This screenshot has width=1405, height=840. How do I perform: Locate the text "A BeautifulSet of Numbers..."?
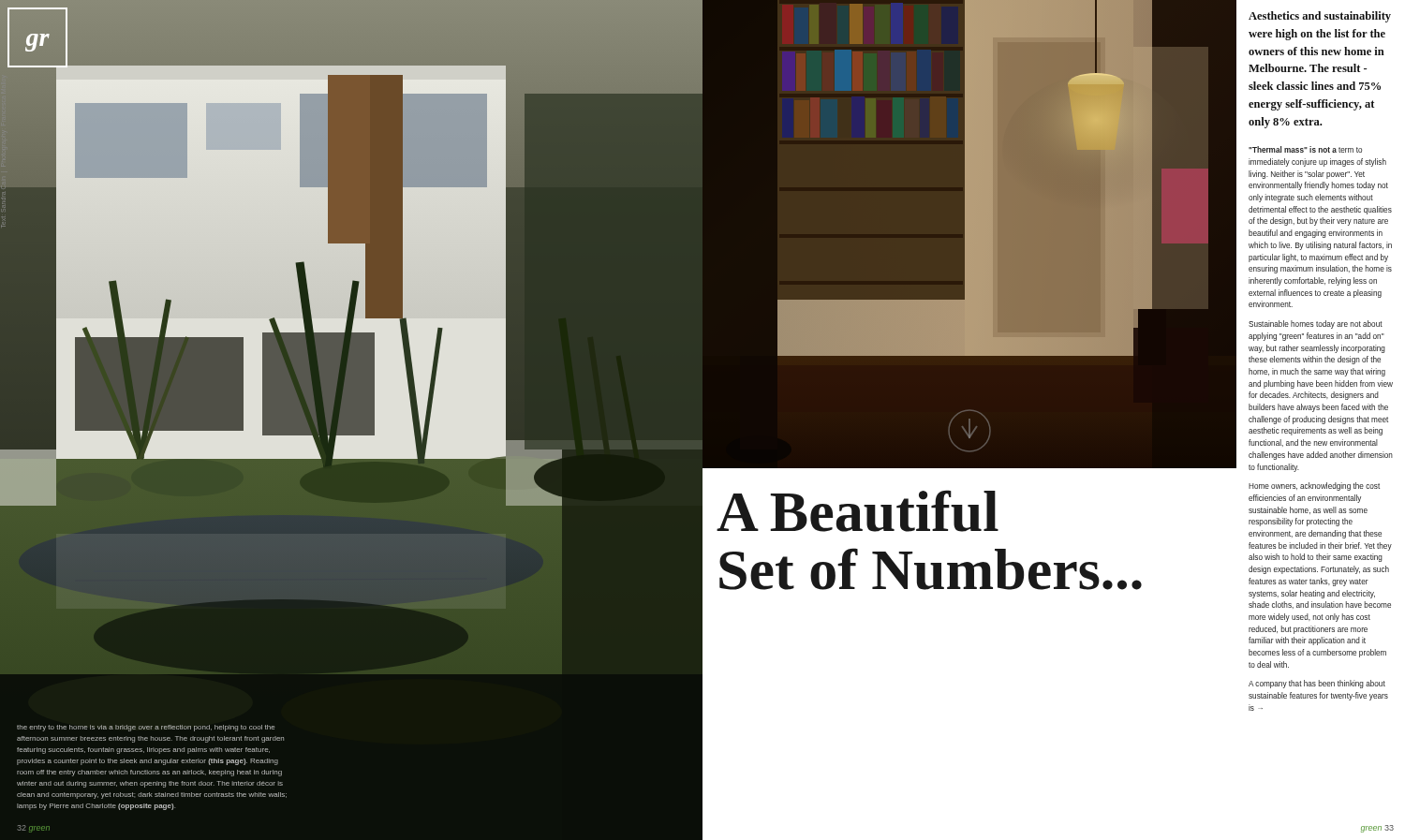tap(969, 540)
